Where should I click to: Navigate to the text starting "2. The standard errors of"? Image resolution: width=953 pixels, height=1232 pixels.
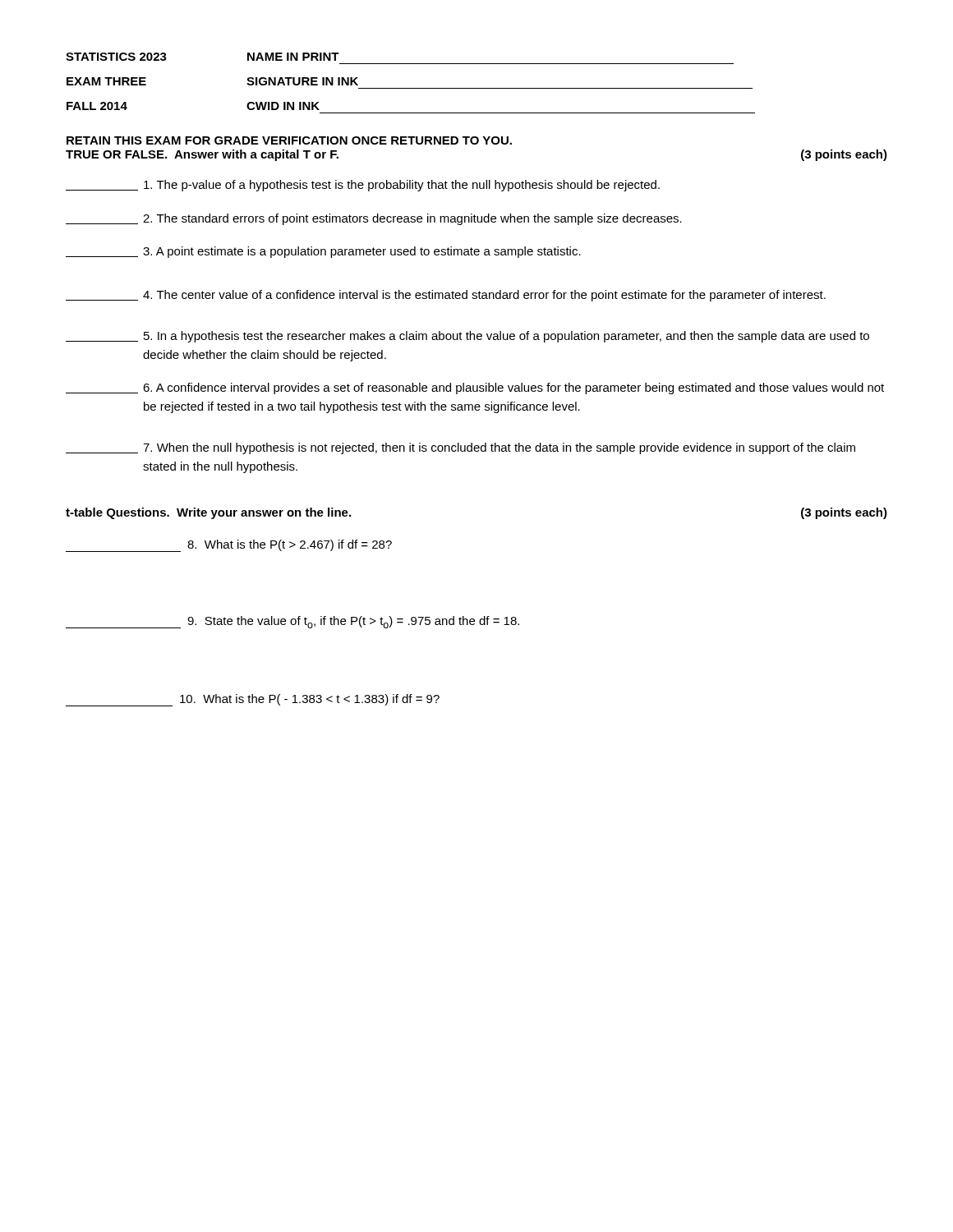click(374, 218)
